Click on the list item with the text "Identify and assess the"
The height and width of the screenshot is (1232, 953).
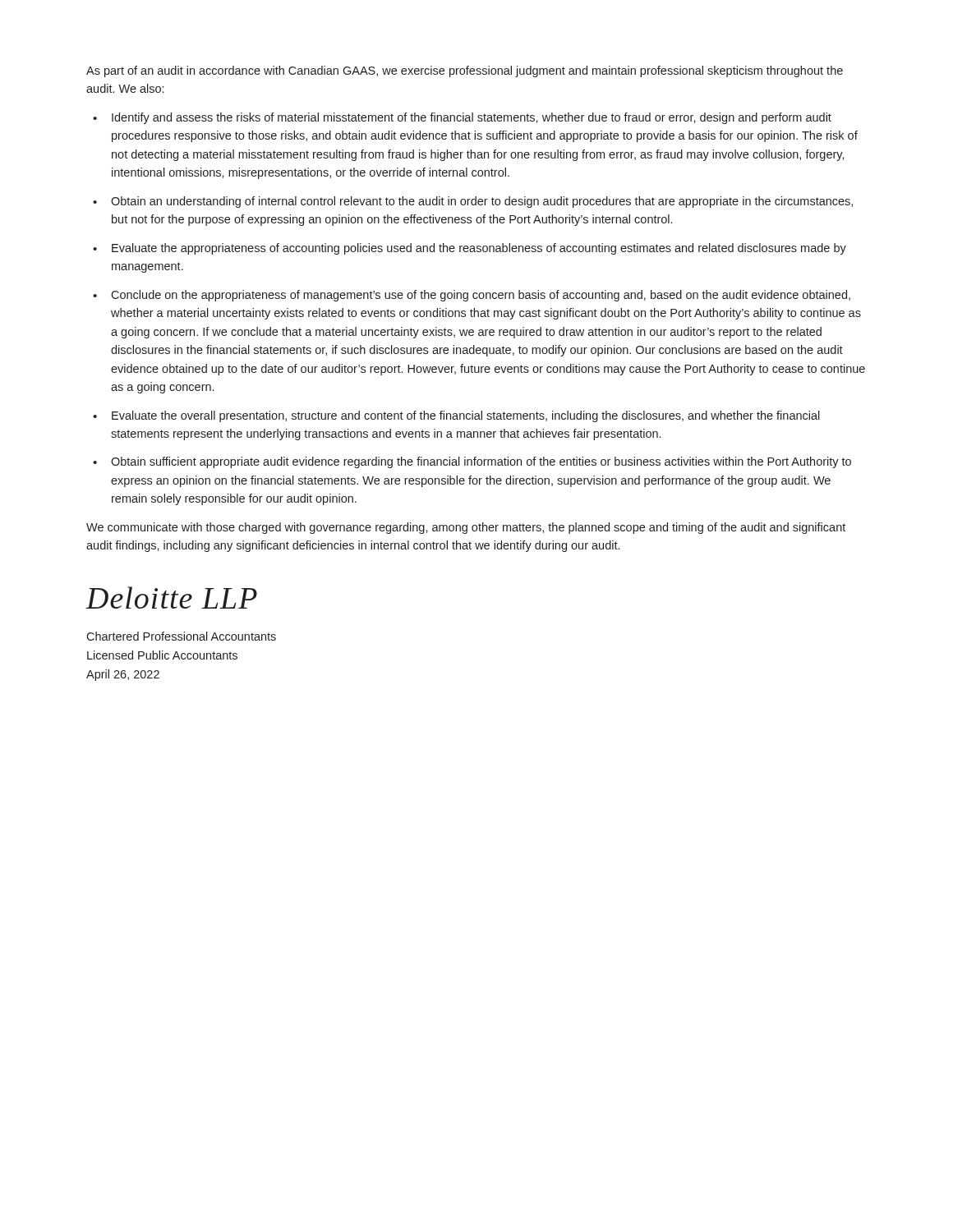pyautogui.click(x=484, y=145)
